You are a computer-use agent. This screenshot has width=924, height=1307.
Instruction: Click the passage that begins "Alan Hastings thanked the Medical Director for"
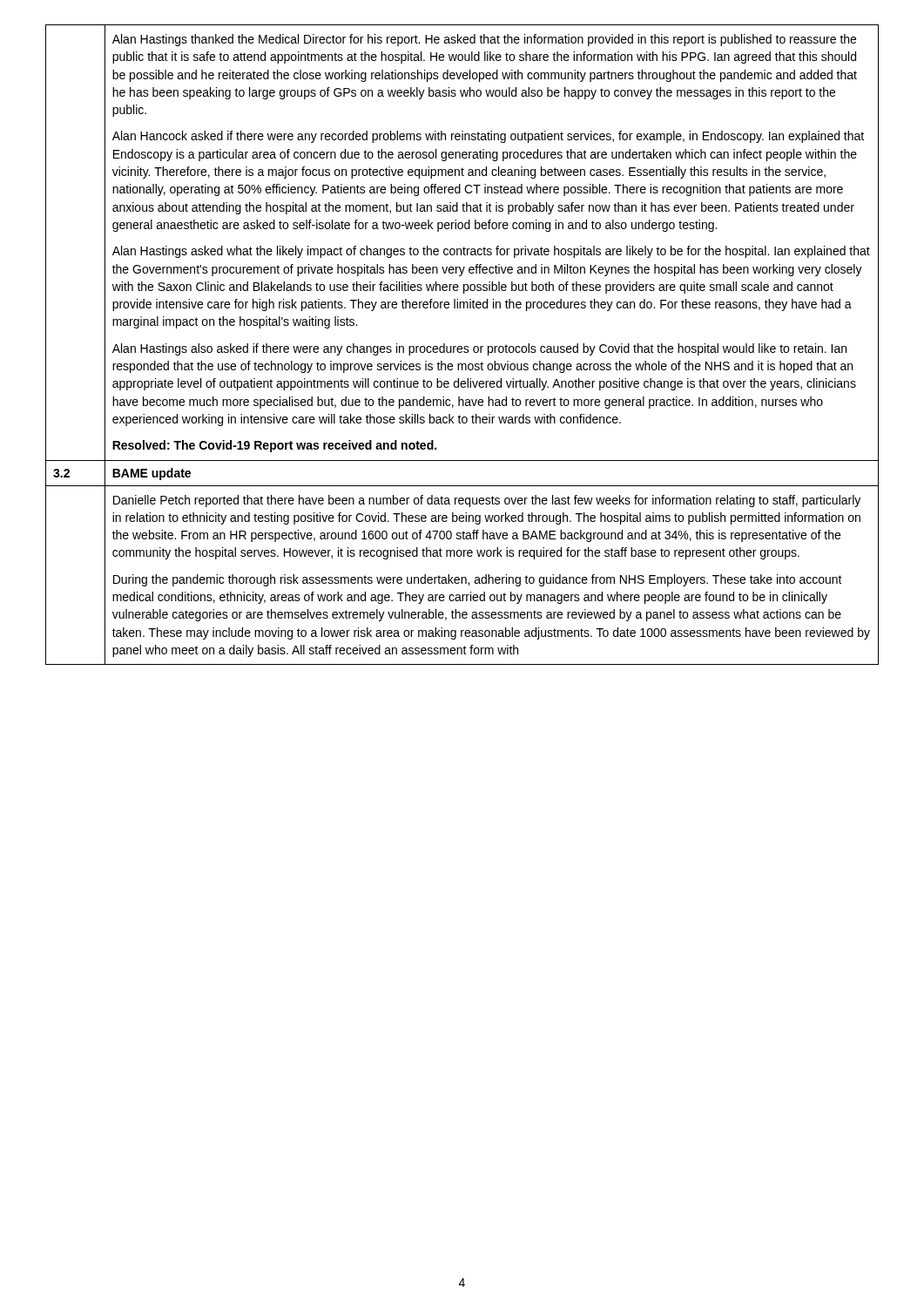pos(491,242)
